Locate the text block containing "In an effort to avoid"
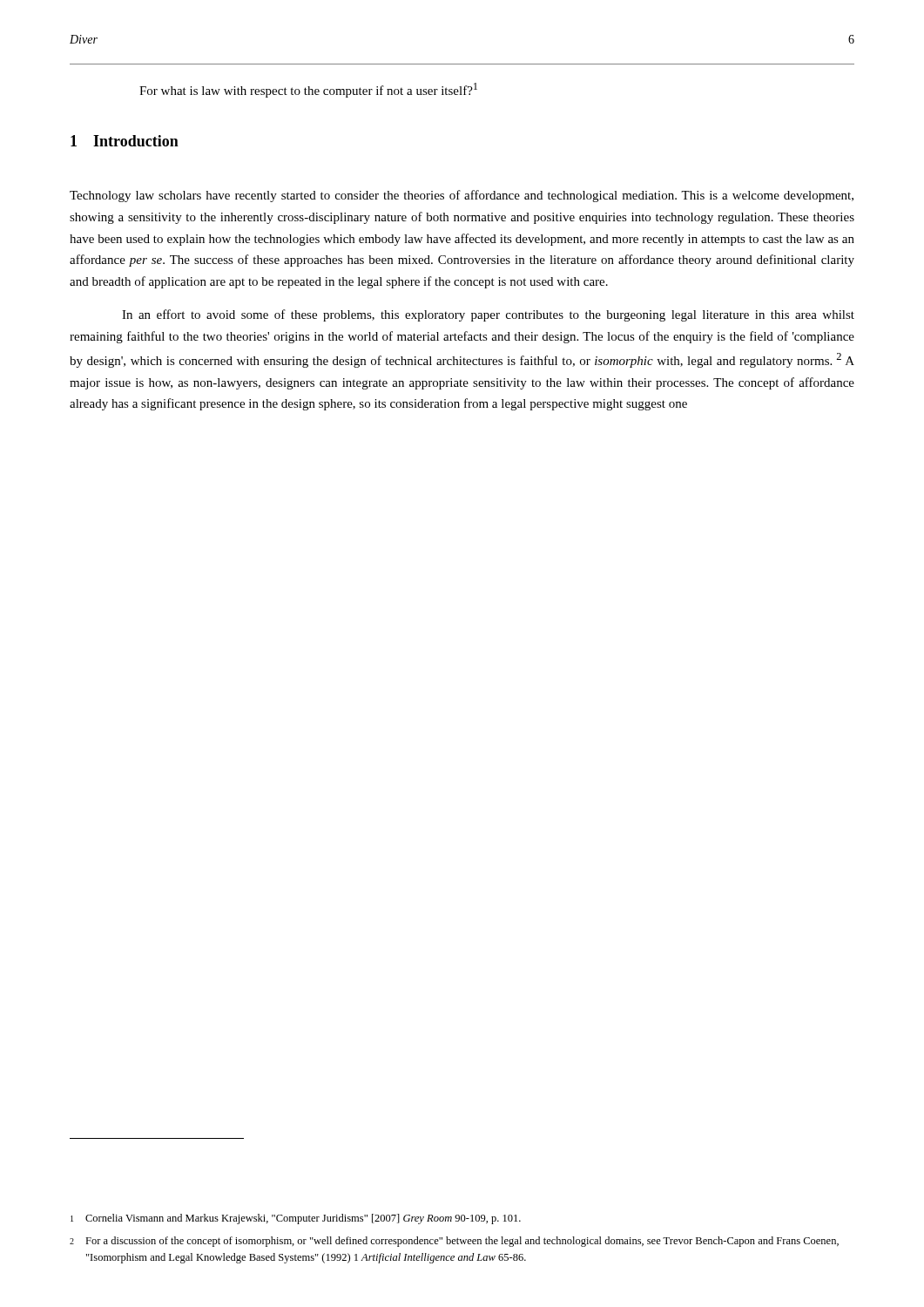Screen dimensions: 1307x924 (x=462, y=359)
